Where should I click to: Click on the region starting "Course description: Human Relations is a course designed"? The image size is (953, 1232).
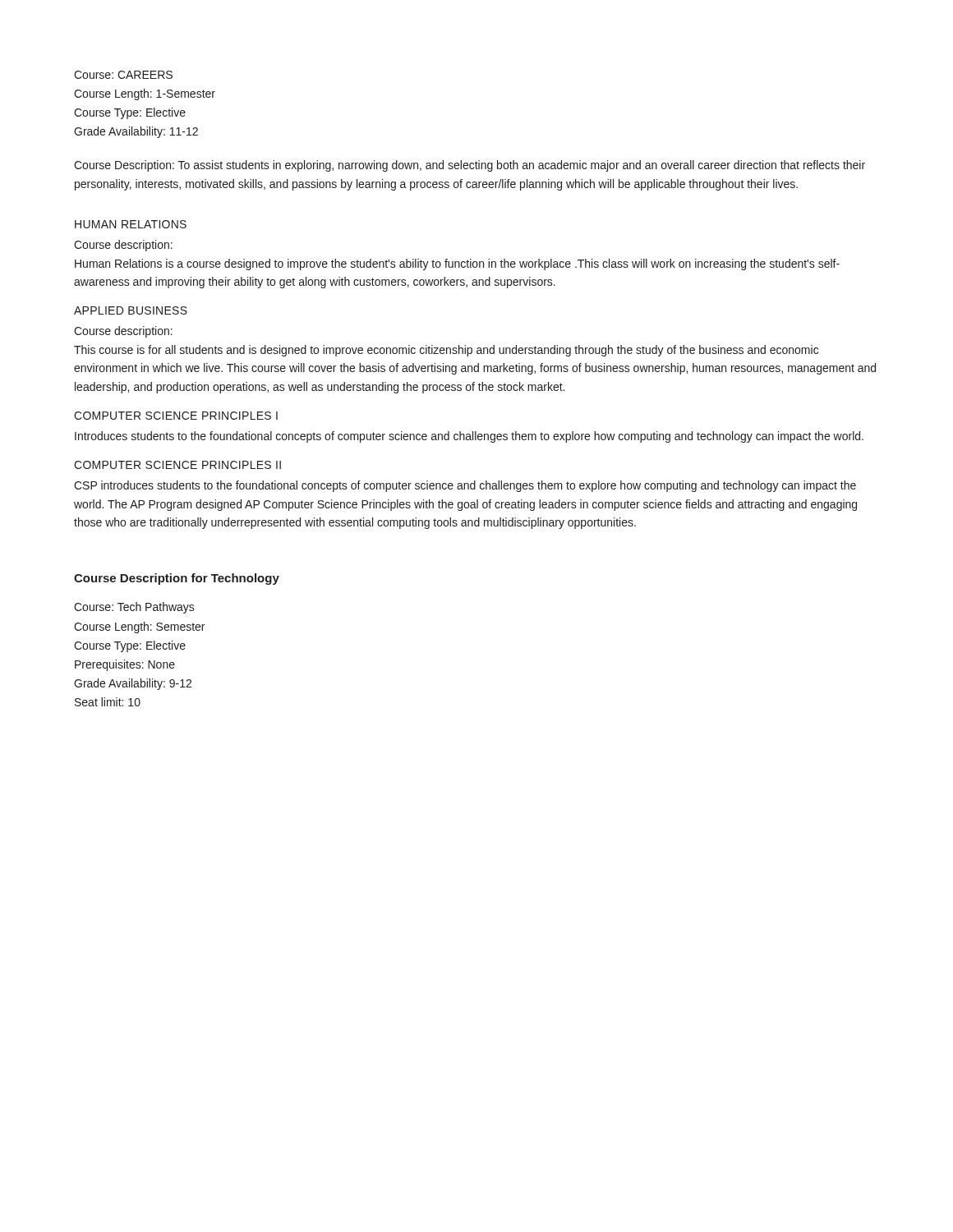coord(457,263)
